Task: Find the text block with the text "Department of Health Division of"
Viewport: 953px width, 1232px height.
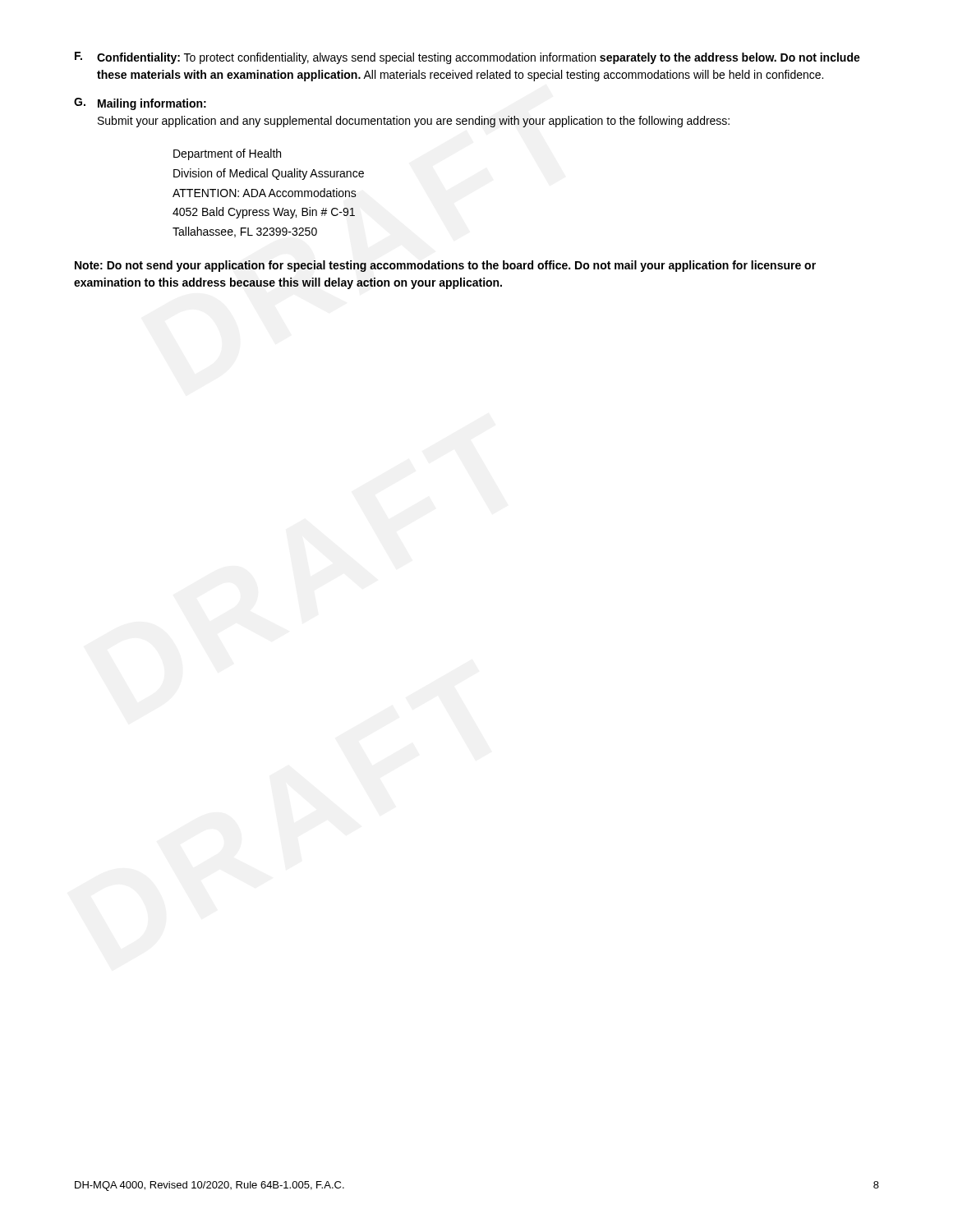Action: [268, 193]
